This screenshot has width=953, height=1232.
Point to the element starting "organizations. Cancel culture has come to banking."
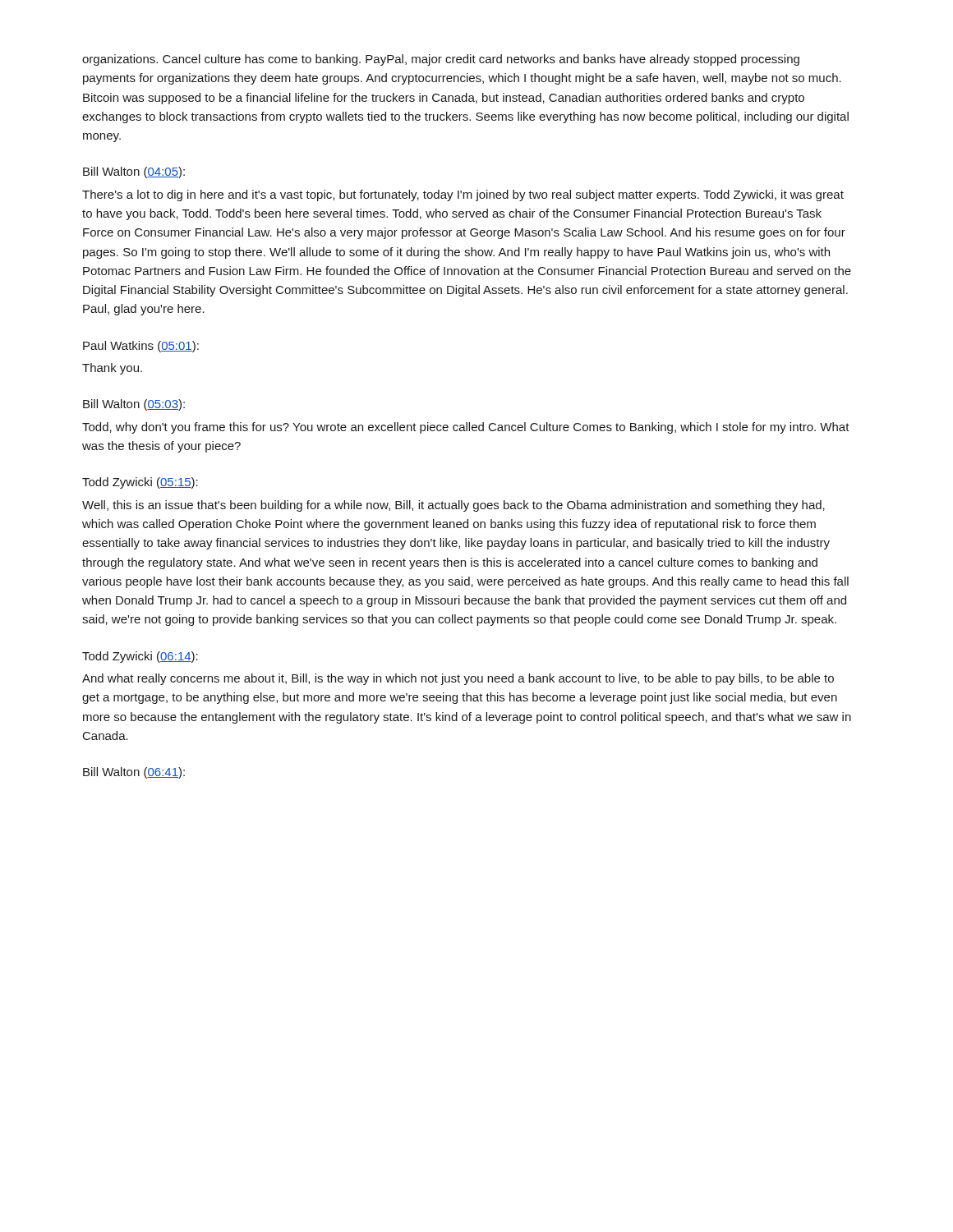pyautogui.click(x=468, y=97)
